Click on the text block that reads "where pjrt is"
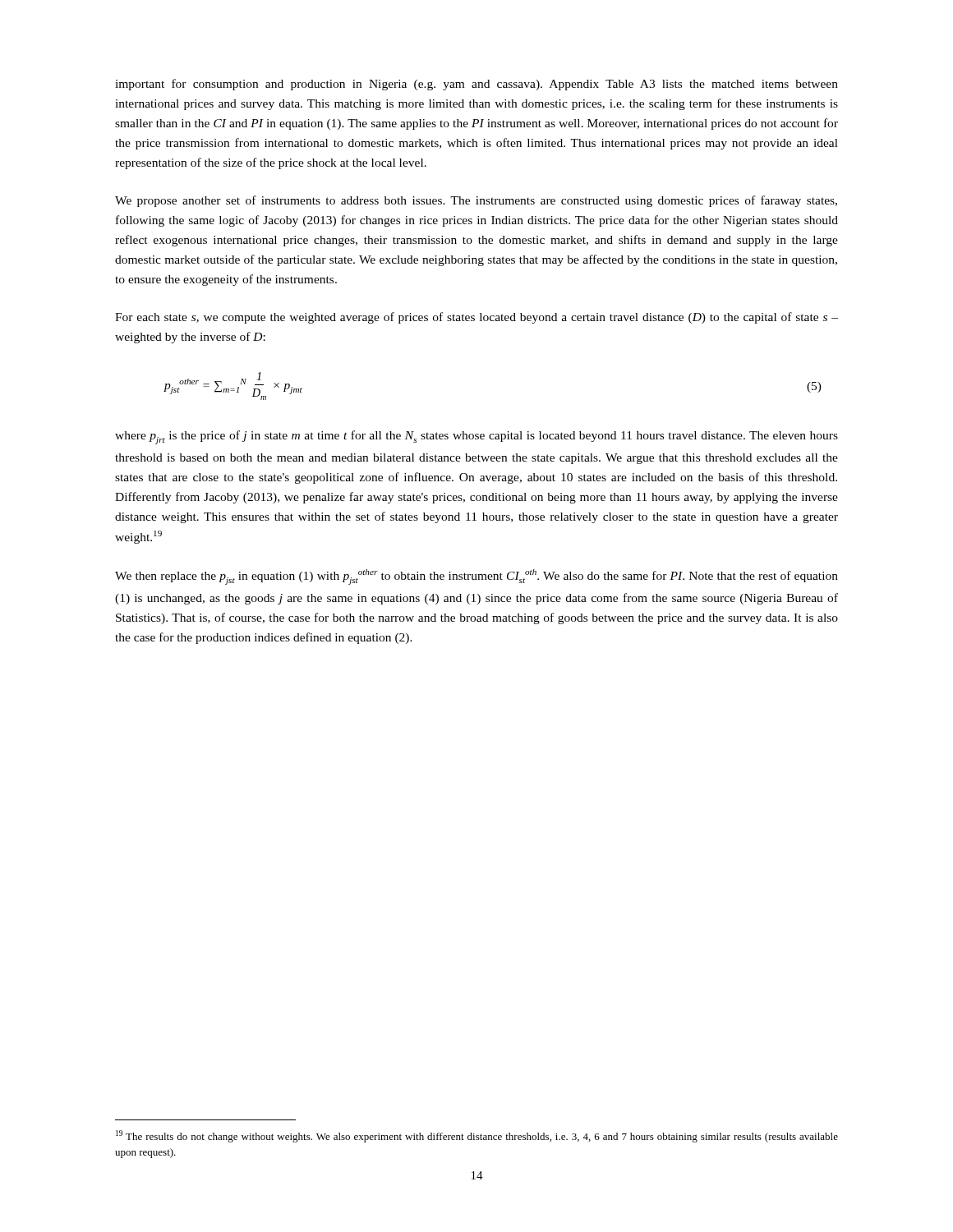Screen dimensions: 1232x953 click(476, 486)
